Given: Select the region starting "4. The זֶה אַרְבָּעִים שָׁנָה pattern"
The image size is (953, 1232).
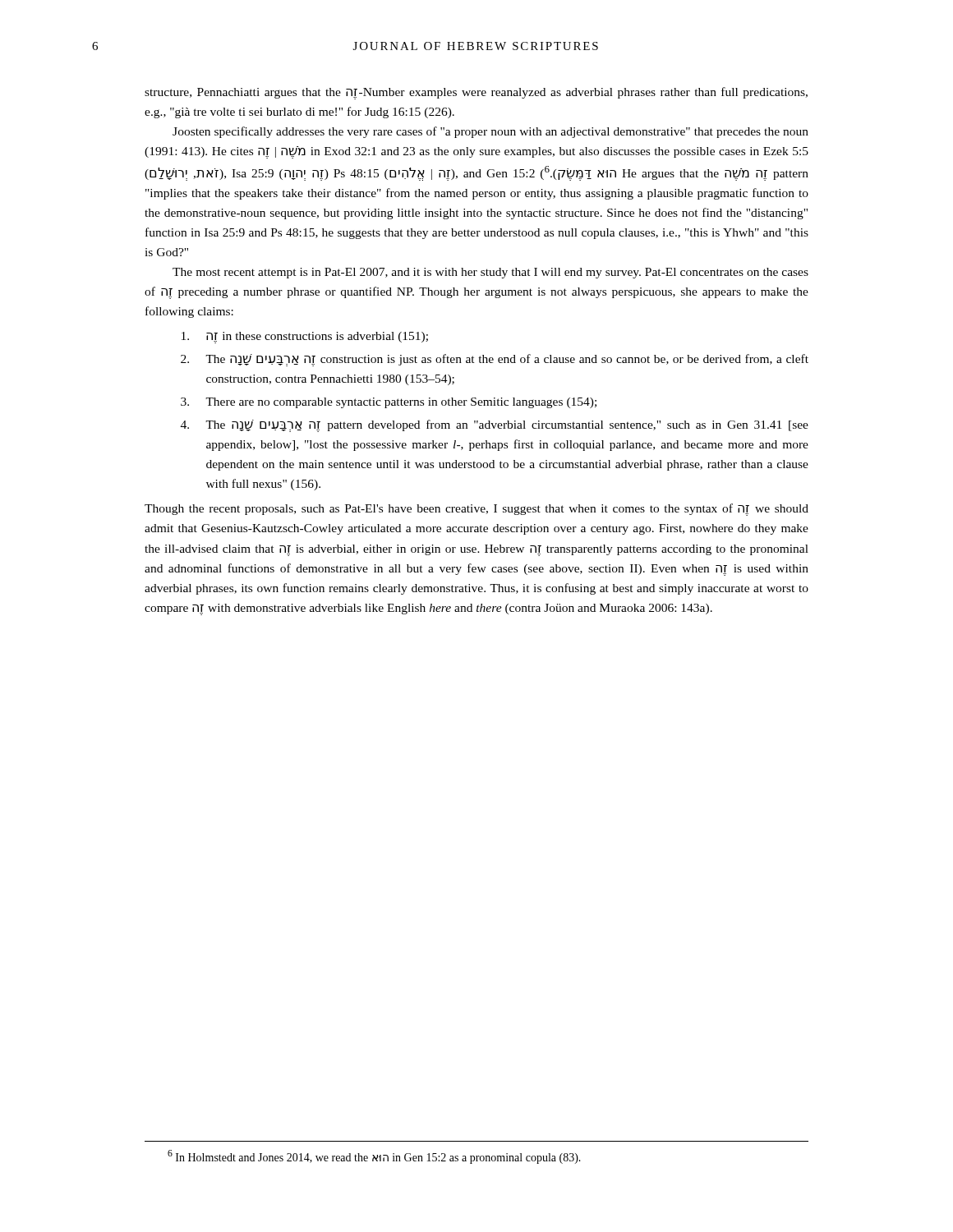Looking at the screenshot, I should point(494,455).
